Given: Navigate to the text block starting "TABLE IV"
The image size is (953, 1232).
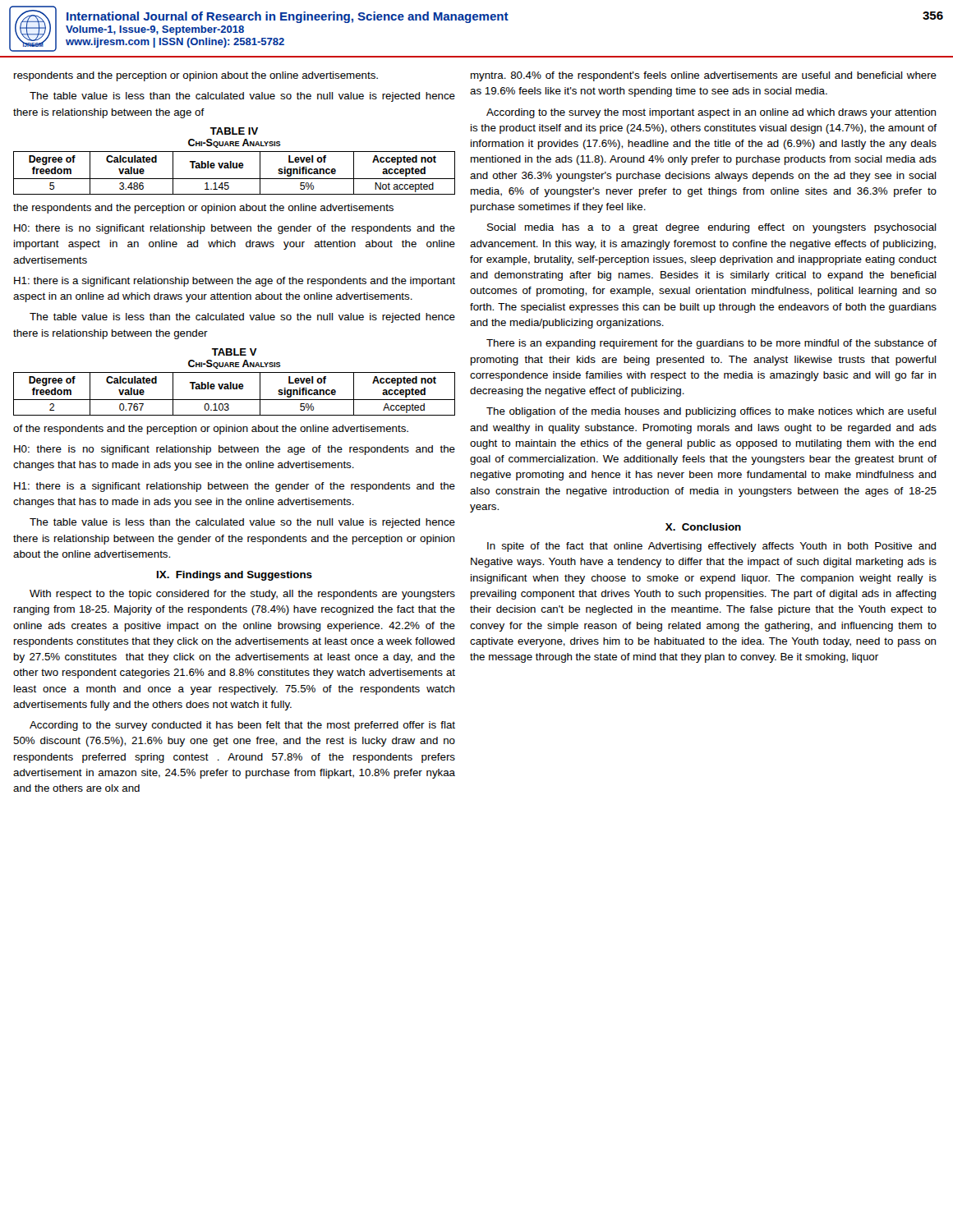Looking at the screenshot, I should tap(234, 131).
